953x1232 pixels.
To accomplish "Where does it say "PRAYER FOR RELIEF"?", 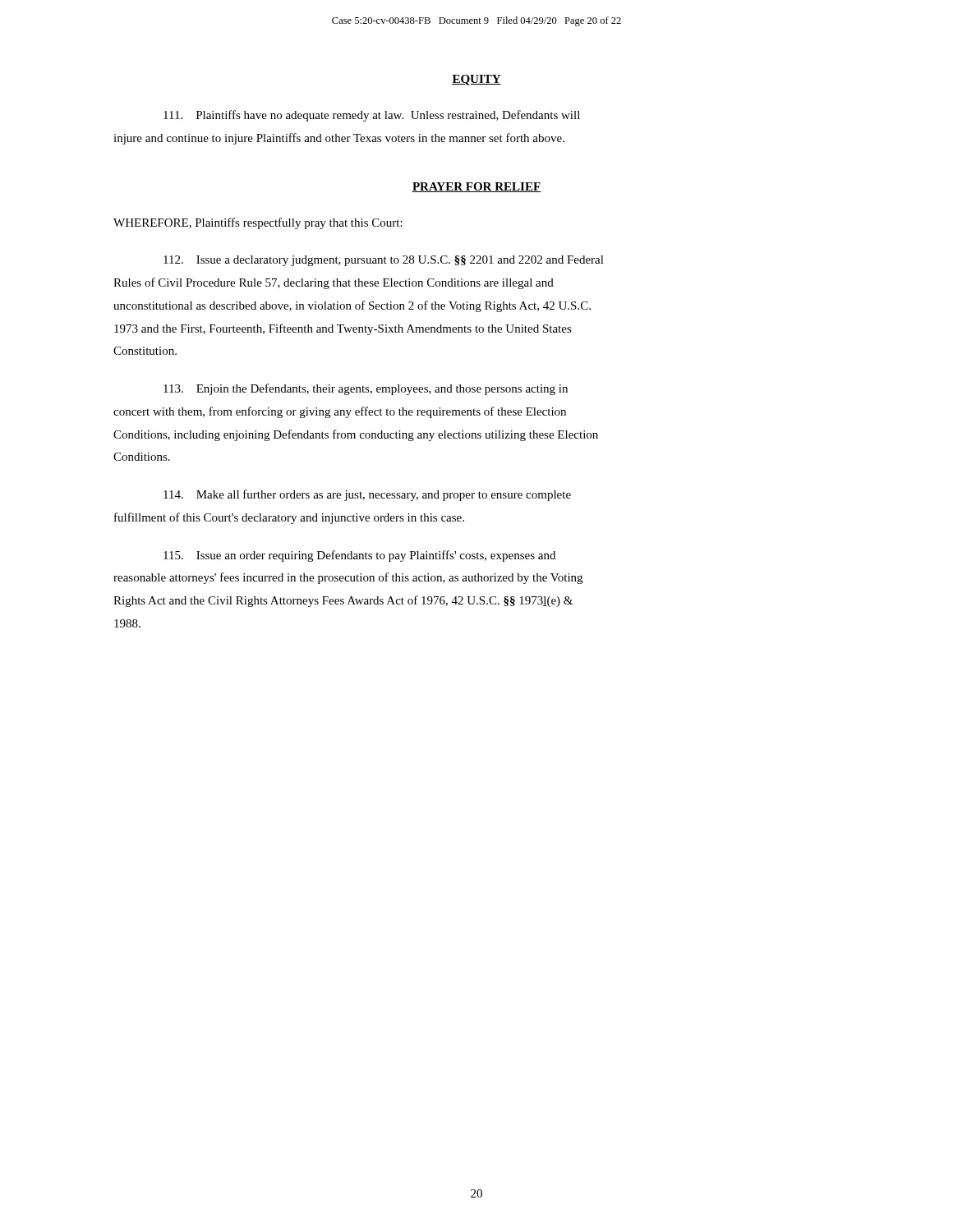I will tap(476, 186).
